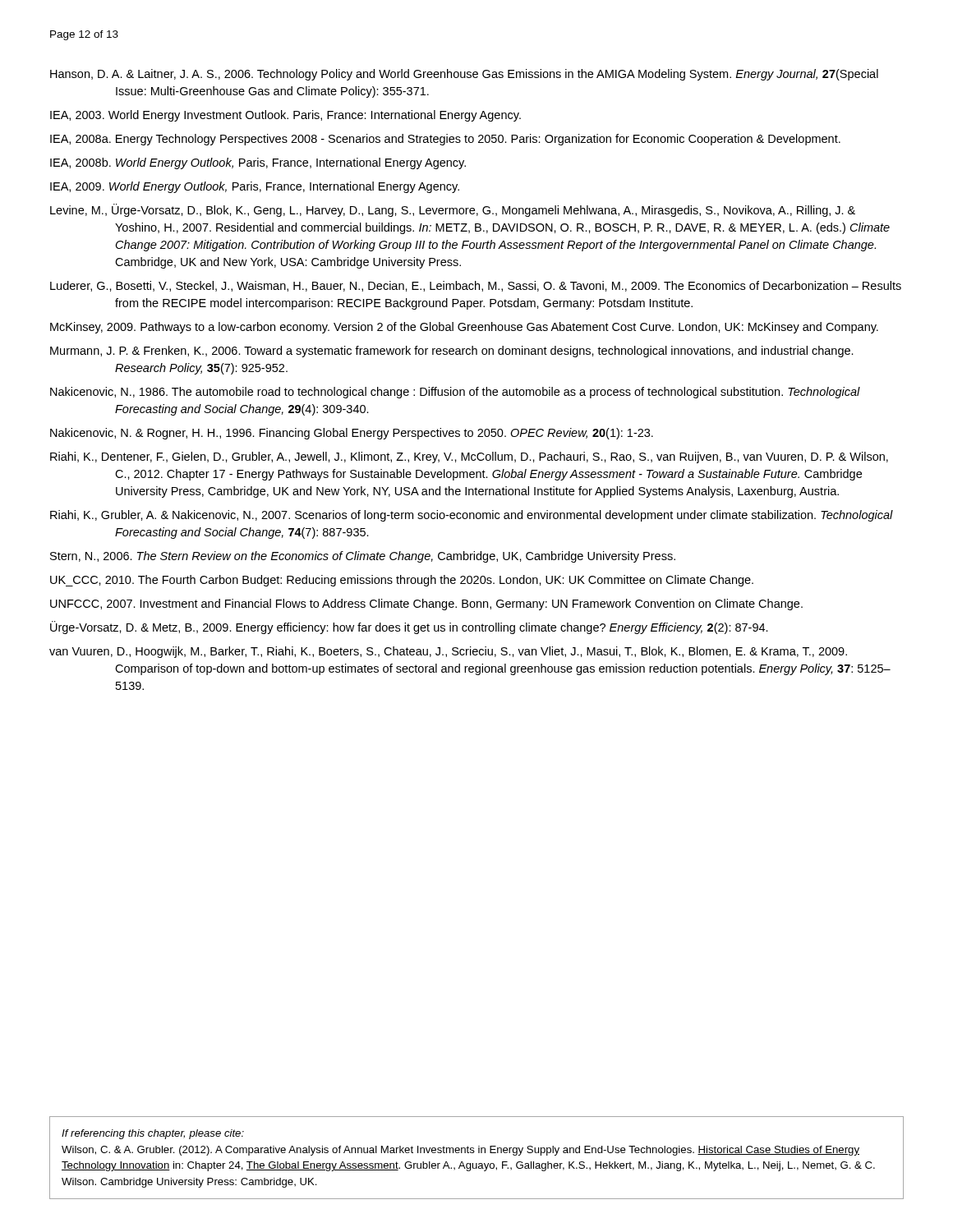This screenshot has width=953, height=1232.
Task: Click the passage that begins "Hanson, D. A. & Laitner, J."
Action: pyautogui.click(x=464, y=83)
